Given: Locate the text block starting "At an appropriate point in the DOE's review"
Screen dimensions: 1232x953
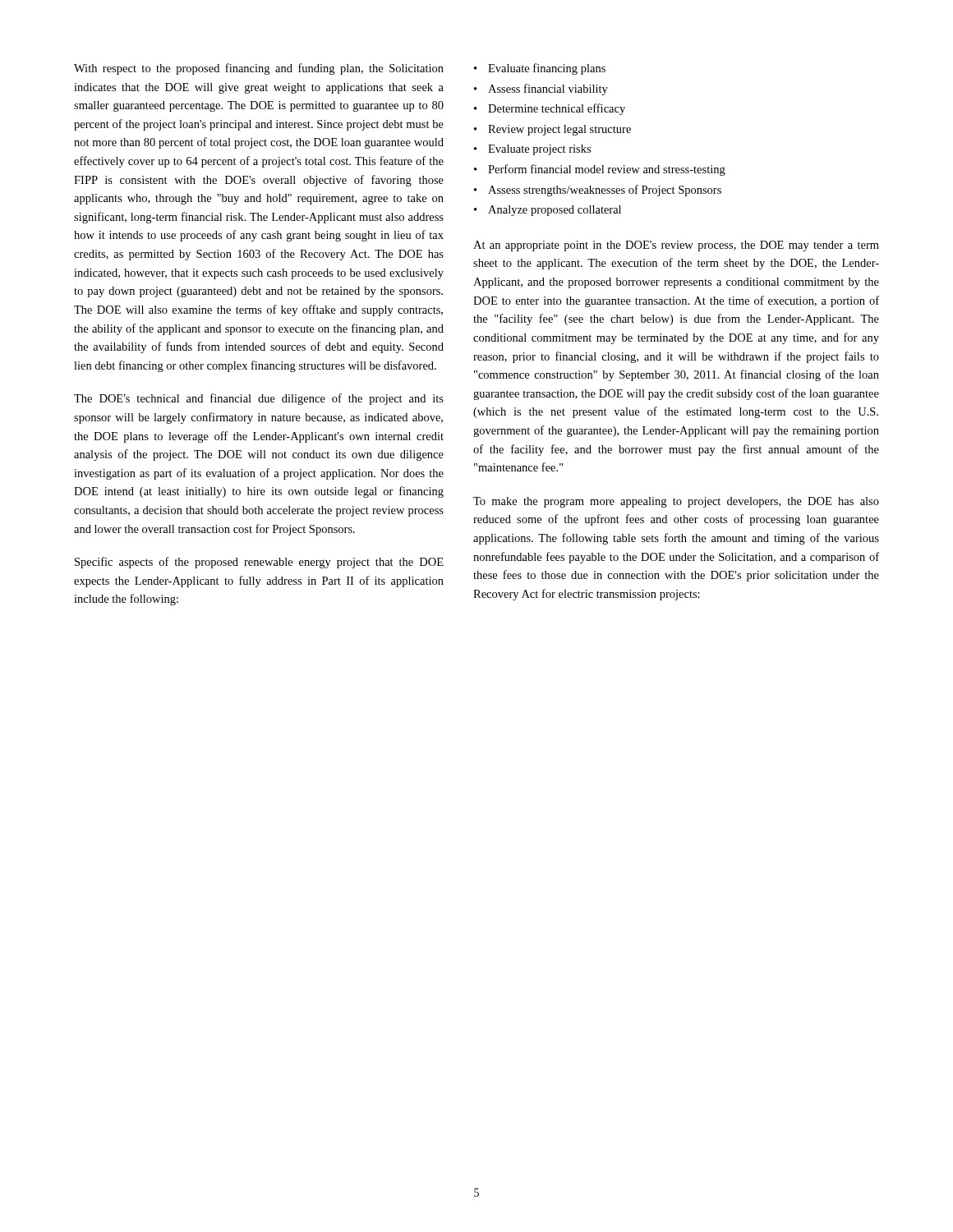Looking at the screenshot, I should [x=676, y=419].
